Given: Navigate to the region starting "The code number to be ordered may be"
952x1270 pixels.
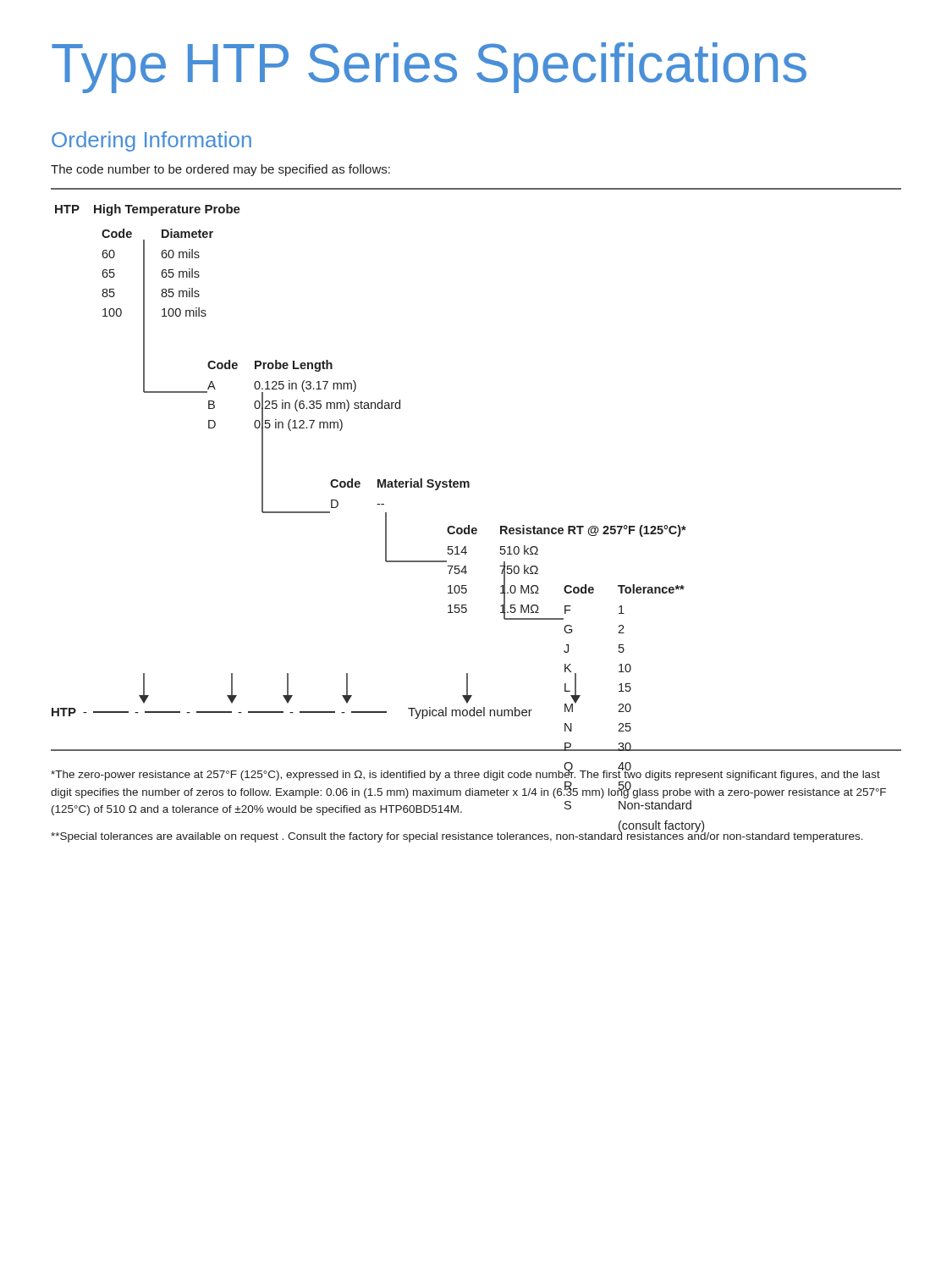Looking at the screenshot, I should point(221,169).
